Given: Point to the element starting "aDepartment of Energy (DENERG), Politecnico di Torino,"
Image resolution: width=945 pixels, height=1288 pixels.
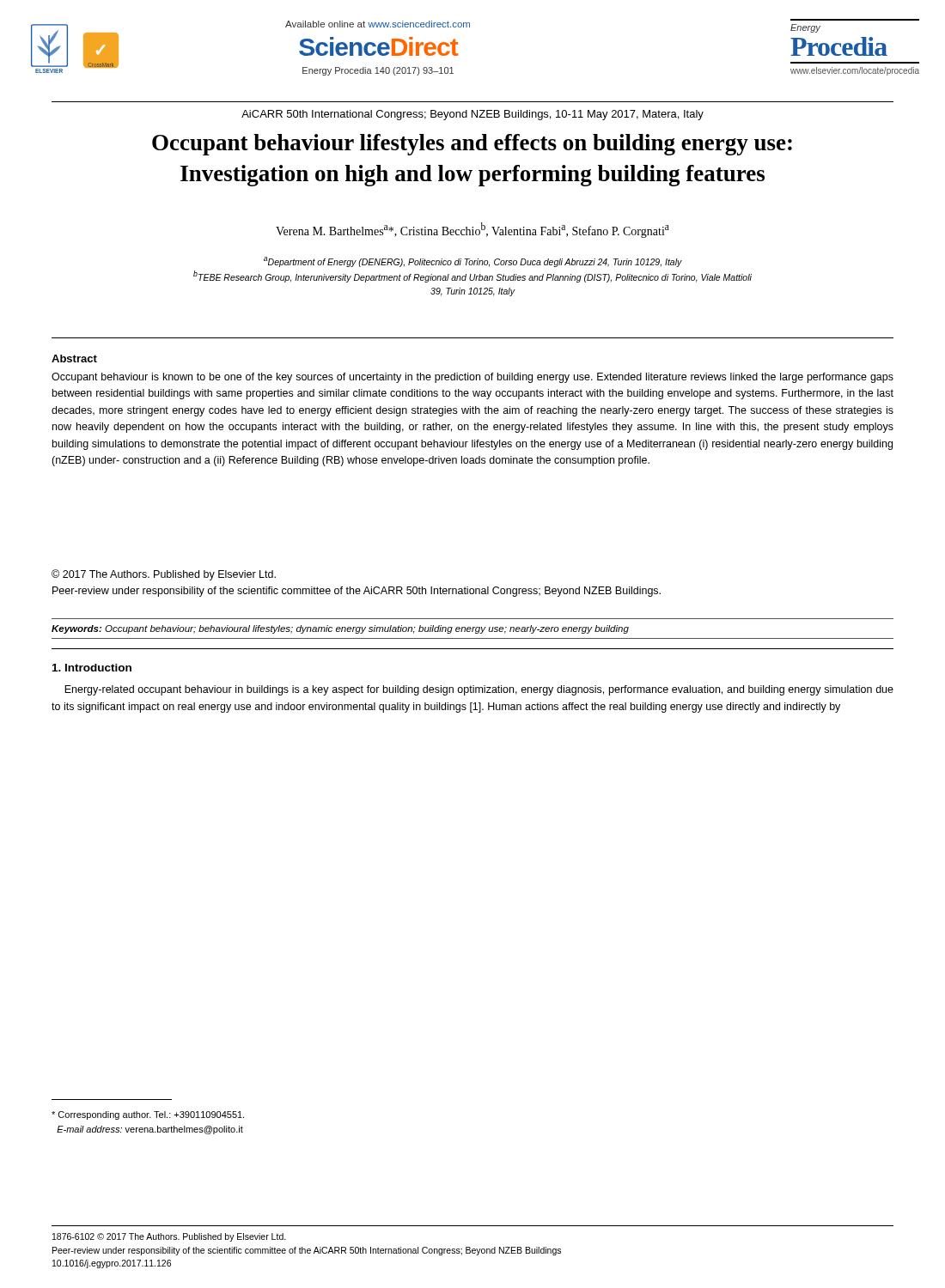Looking at the screenshot, I should point(472,275).
